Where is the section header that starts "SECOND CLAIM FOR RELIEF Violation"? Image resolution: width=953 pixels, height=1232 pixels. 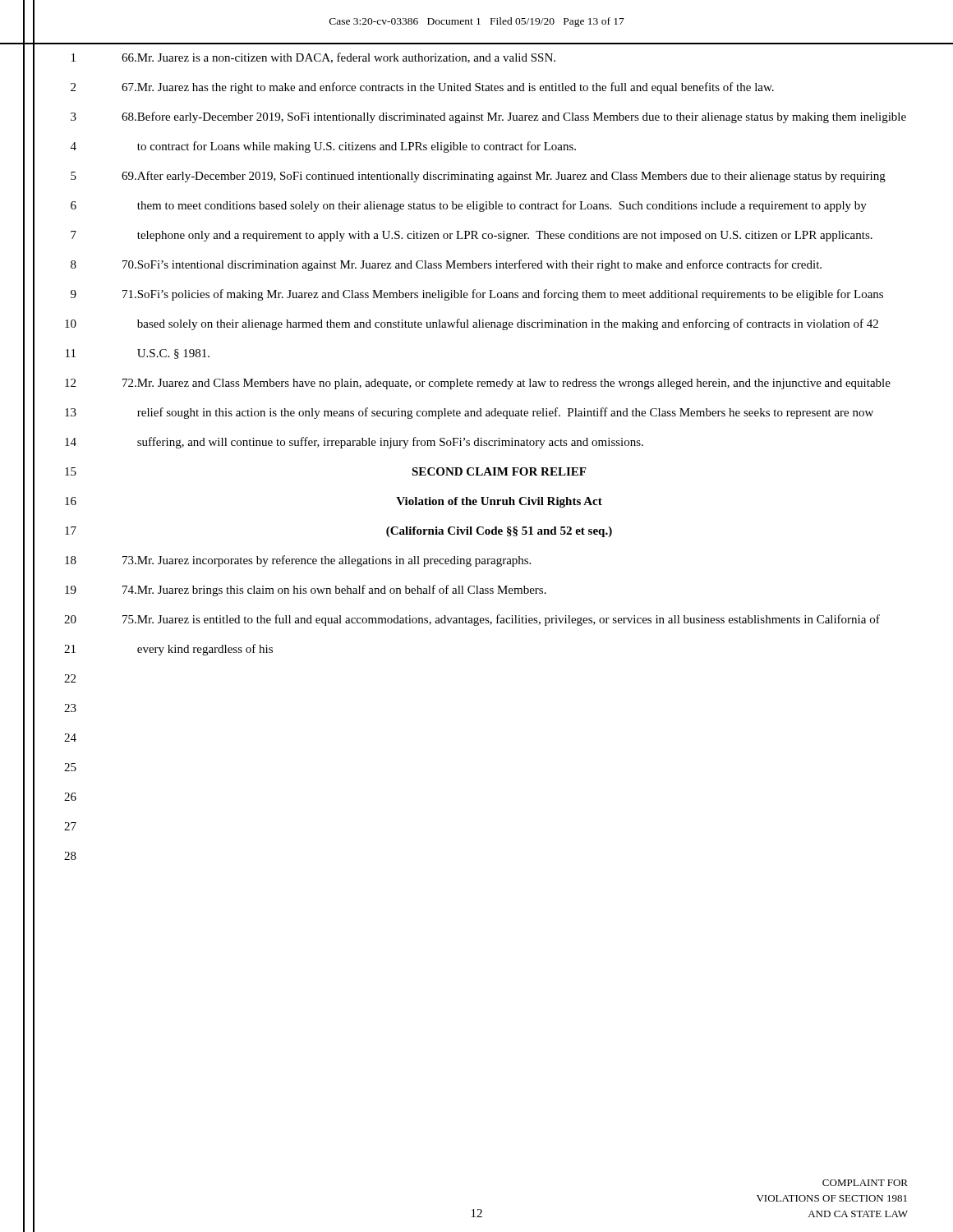(499, 501)
